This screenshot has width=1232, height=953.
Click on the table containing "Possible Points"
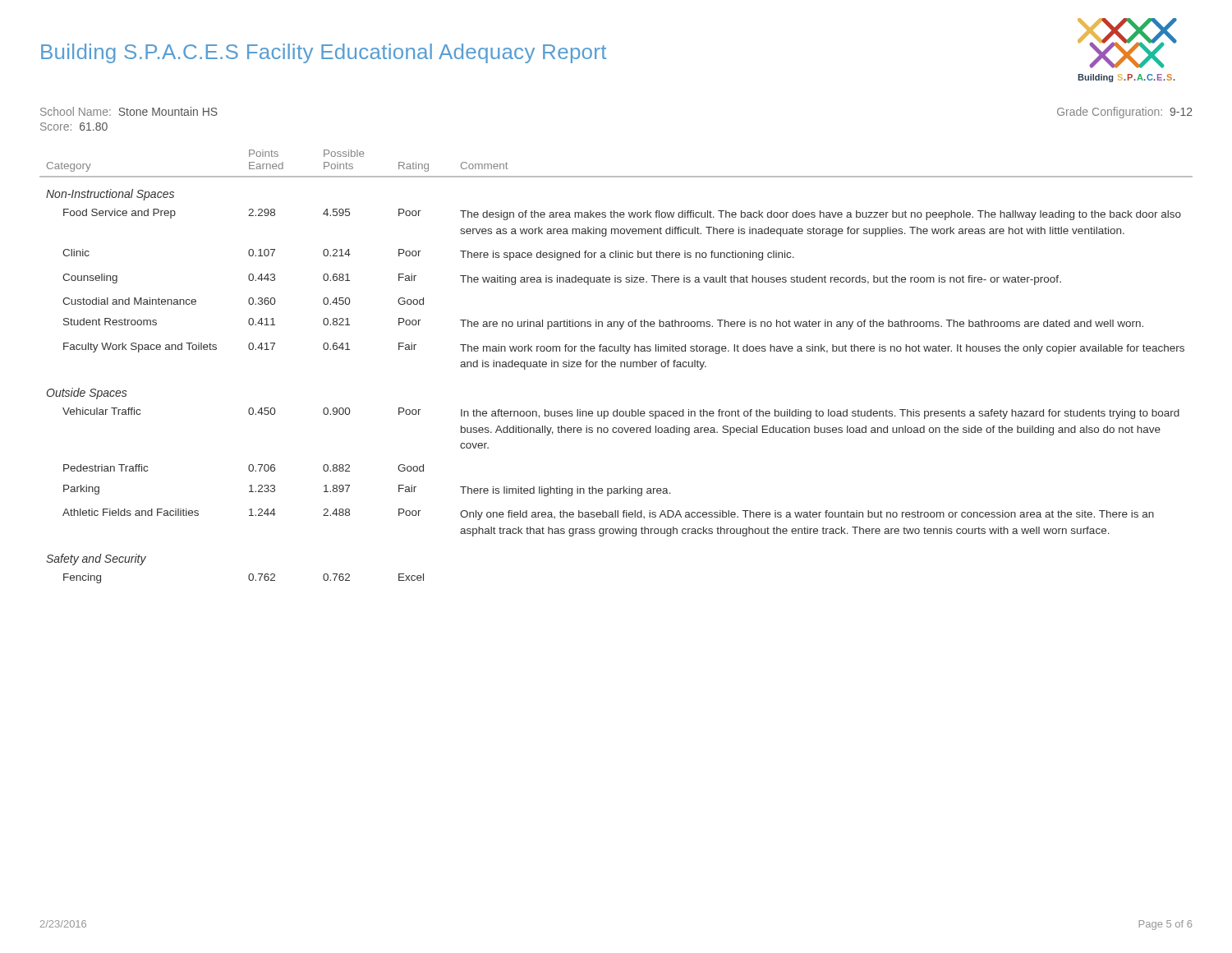[616, 365]
